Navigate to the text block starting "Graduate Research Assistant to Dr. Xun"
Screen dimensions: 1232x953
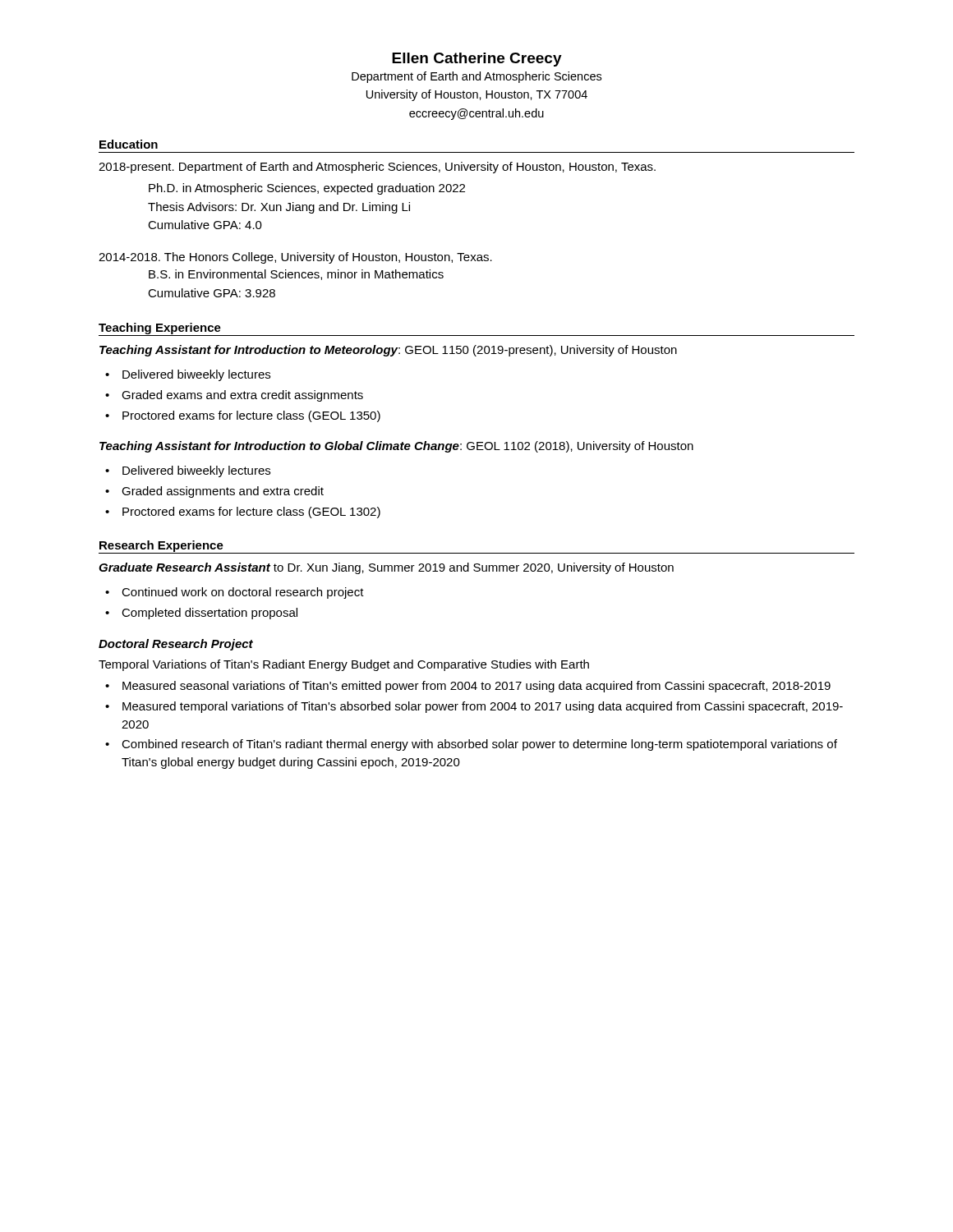tap(386, 567)
